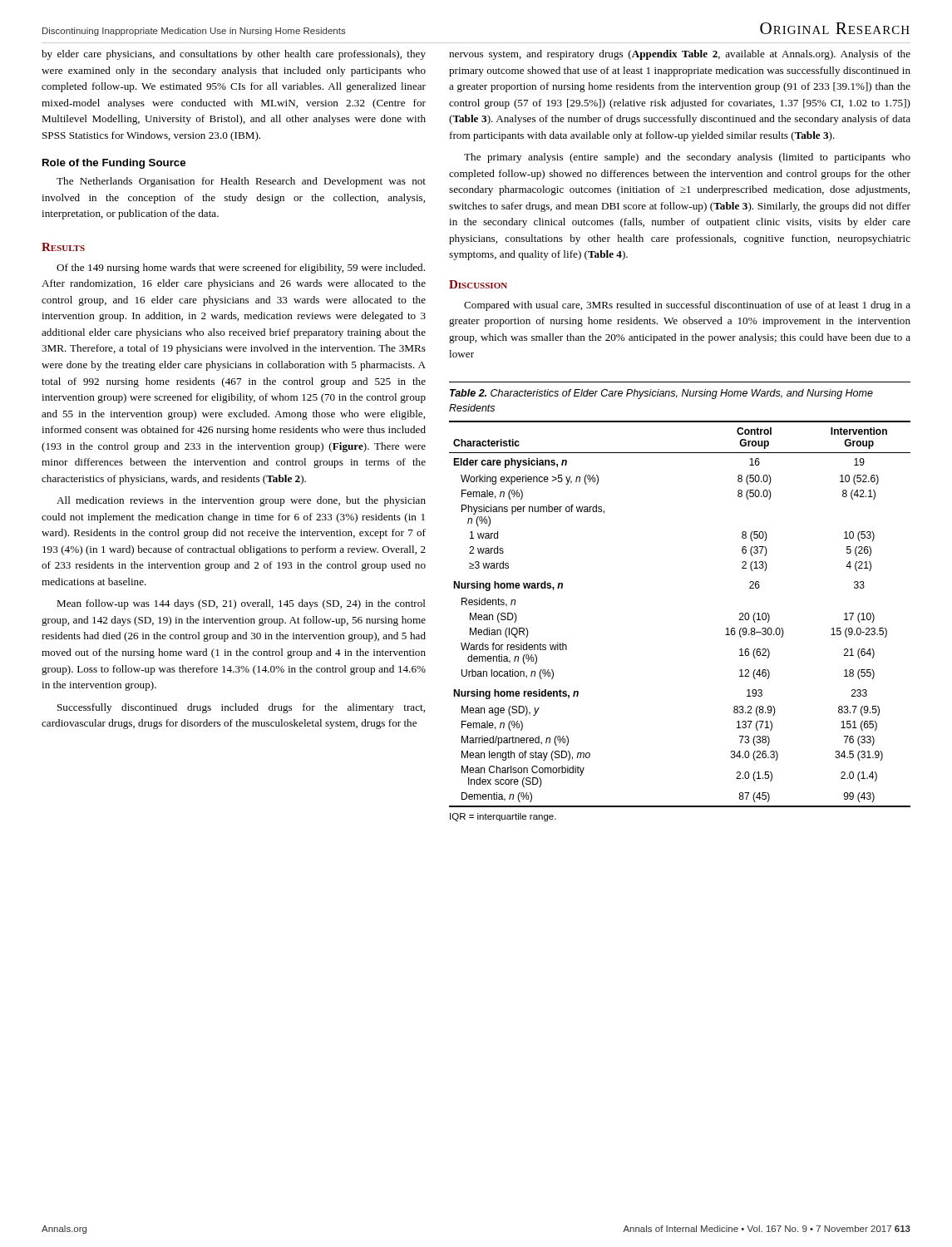Viewport: 952px width, 1247px height.
Task: Find the region starting "Role of the Funding Source"
Action: pos(114,163)
